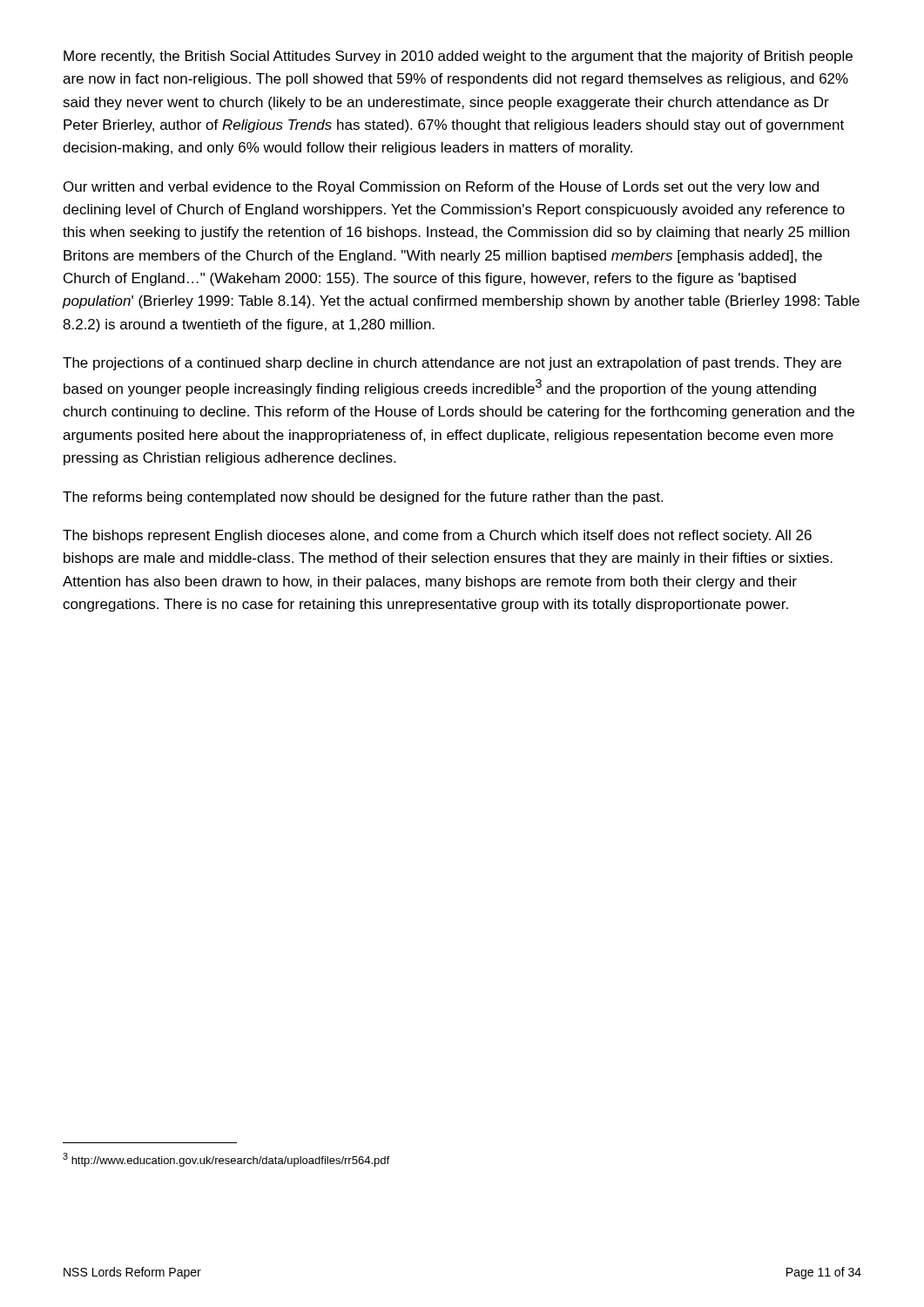The width and height of the screenshot is (924, 1307).
Task: Locate the element starting "More recently, the British"
Action: pyautogui.click(x=462, y=103)
